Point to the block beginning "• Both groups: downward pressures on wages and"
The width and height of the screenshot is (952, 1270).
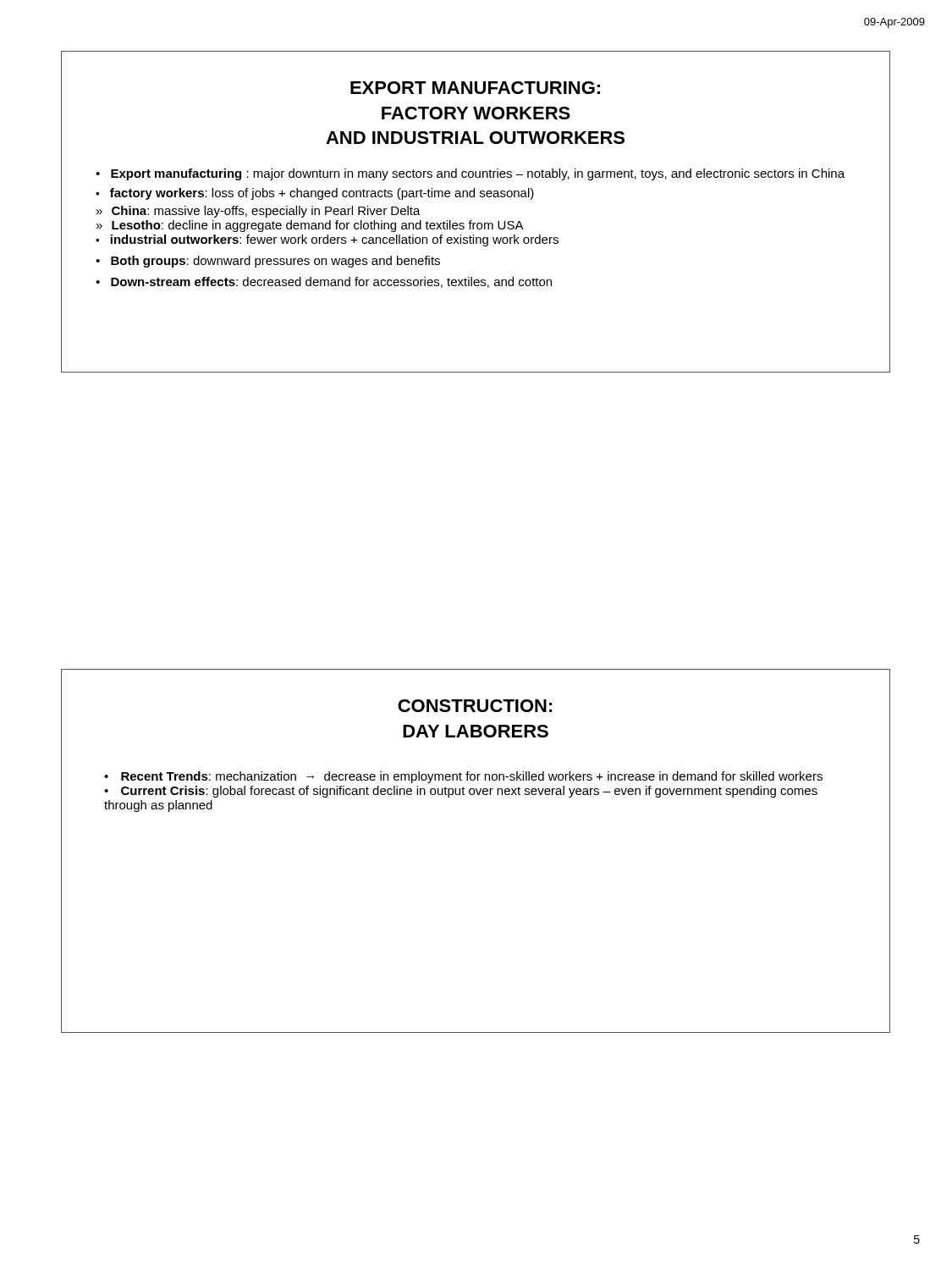tap(268, 262)
